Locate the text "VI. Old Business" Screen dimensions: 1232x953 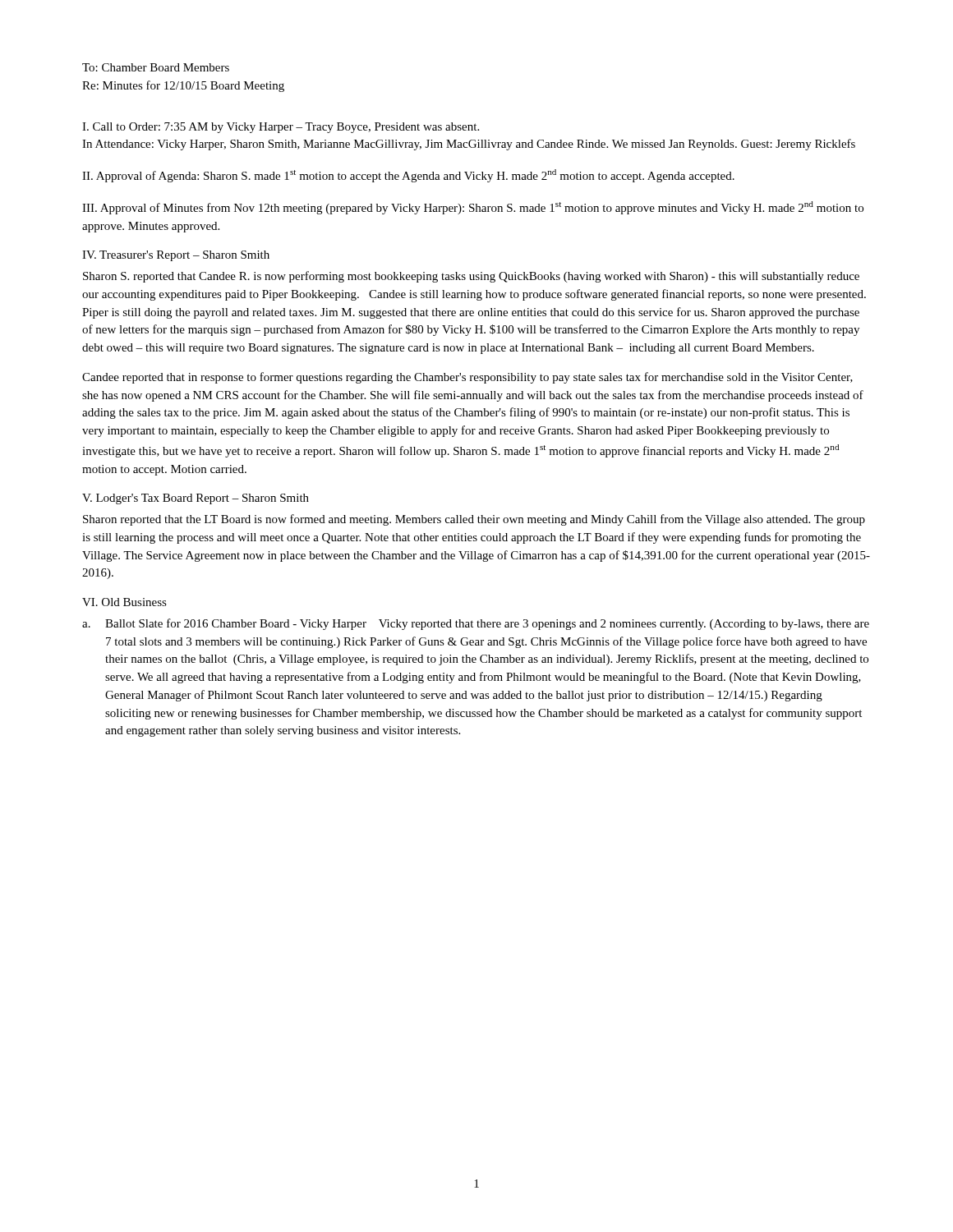click(x=124, y=602)
